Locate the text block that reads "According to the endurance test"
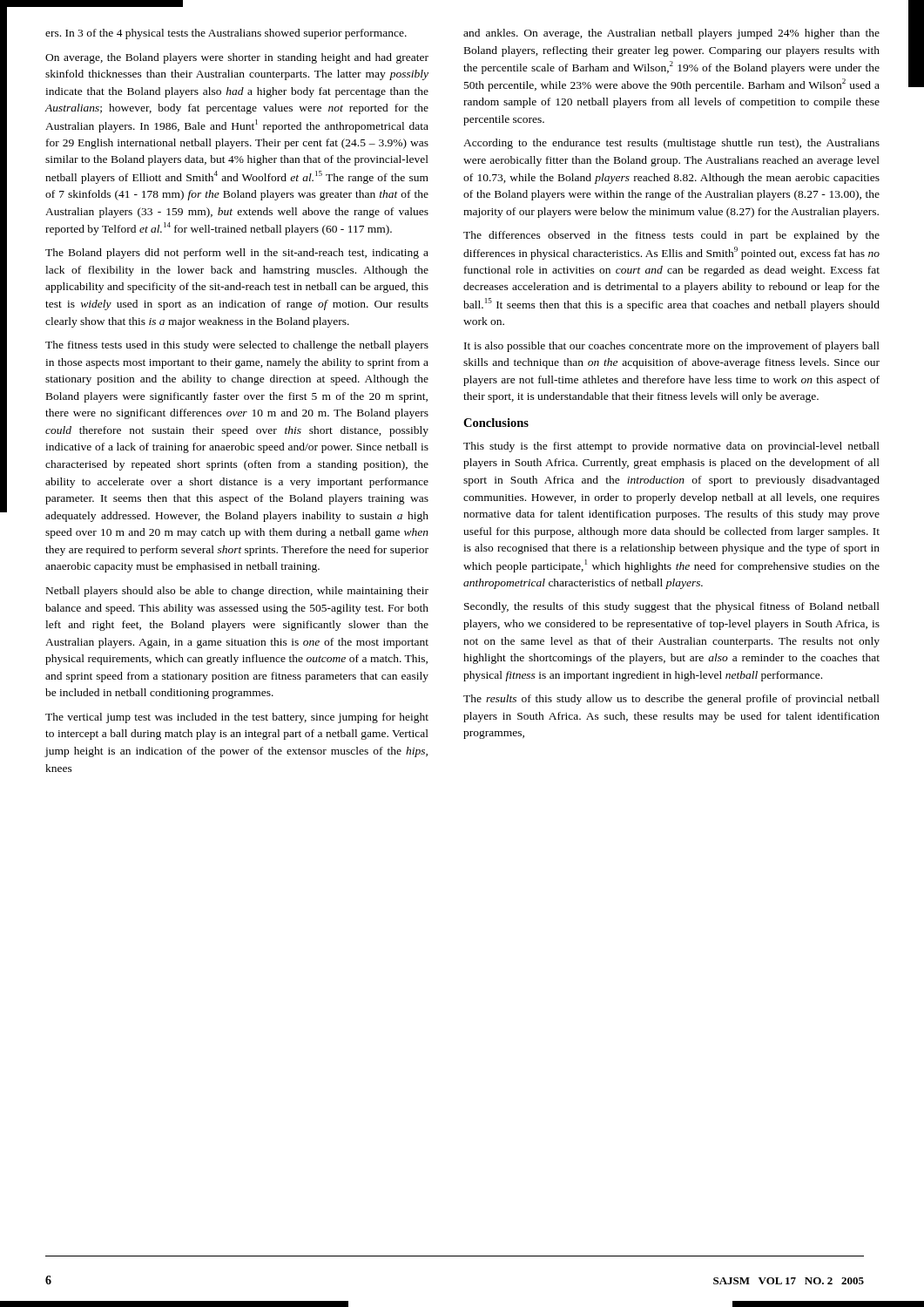924x1307 pixels. point(671,177)
